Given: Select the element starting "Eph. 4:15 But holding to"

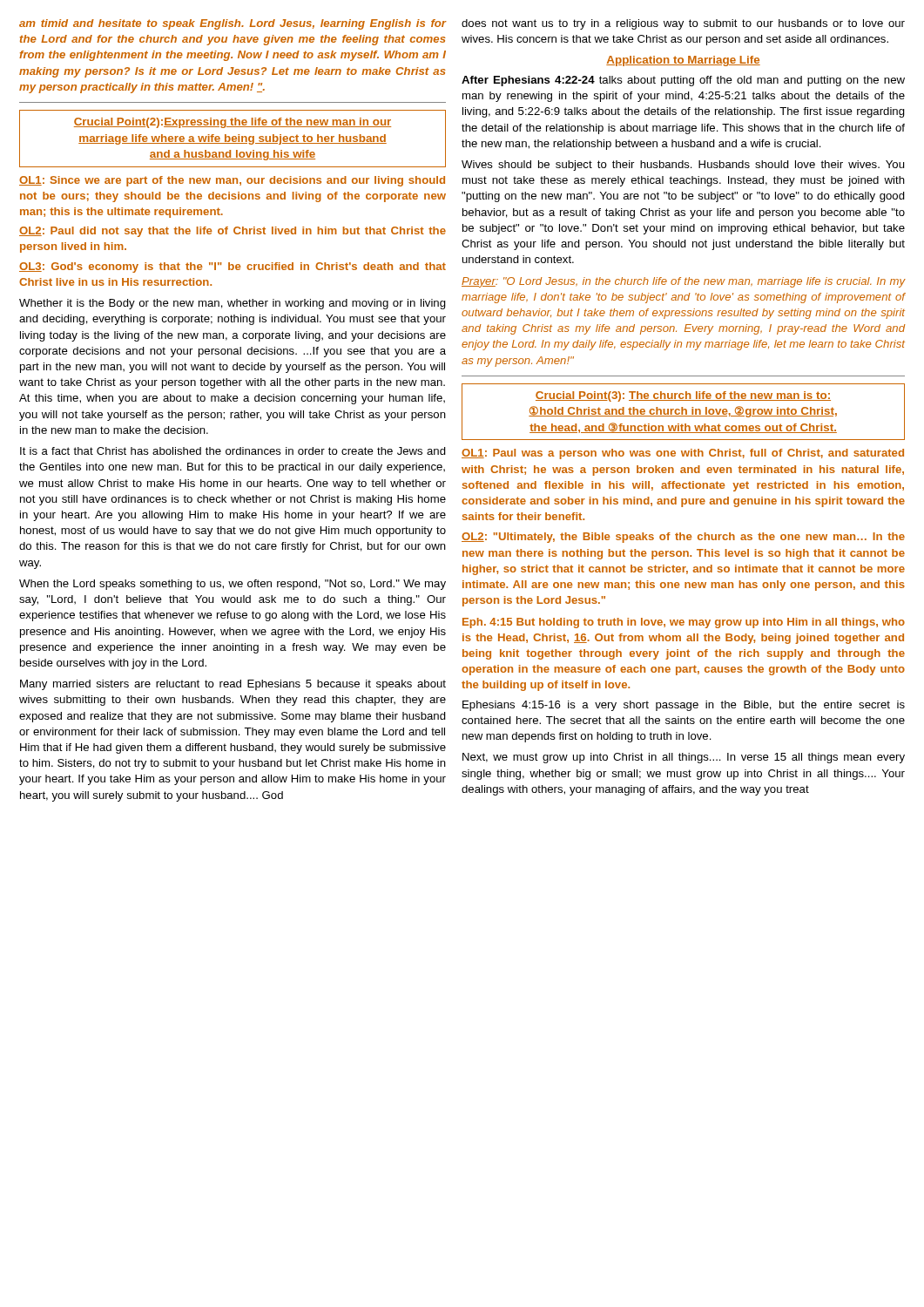Looking at the screenshot, I should coord(683,654).
